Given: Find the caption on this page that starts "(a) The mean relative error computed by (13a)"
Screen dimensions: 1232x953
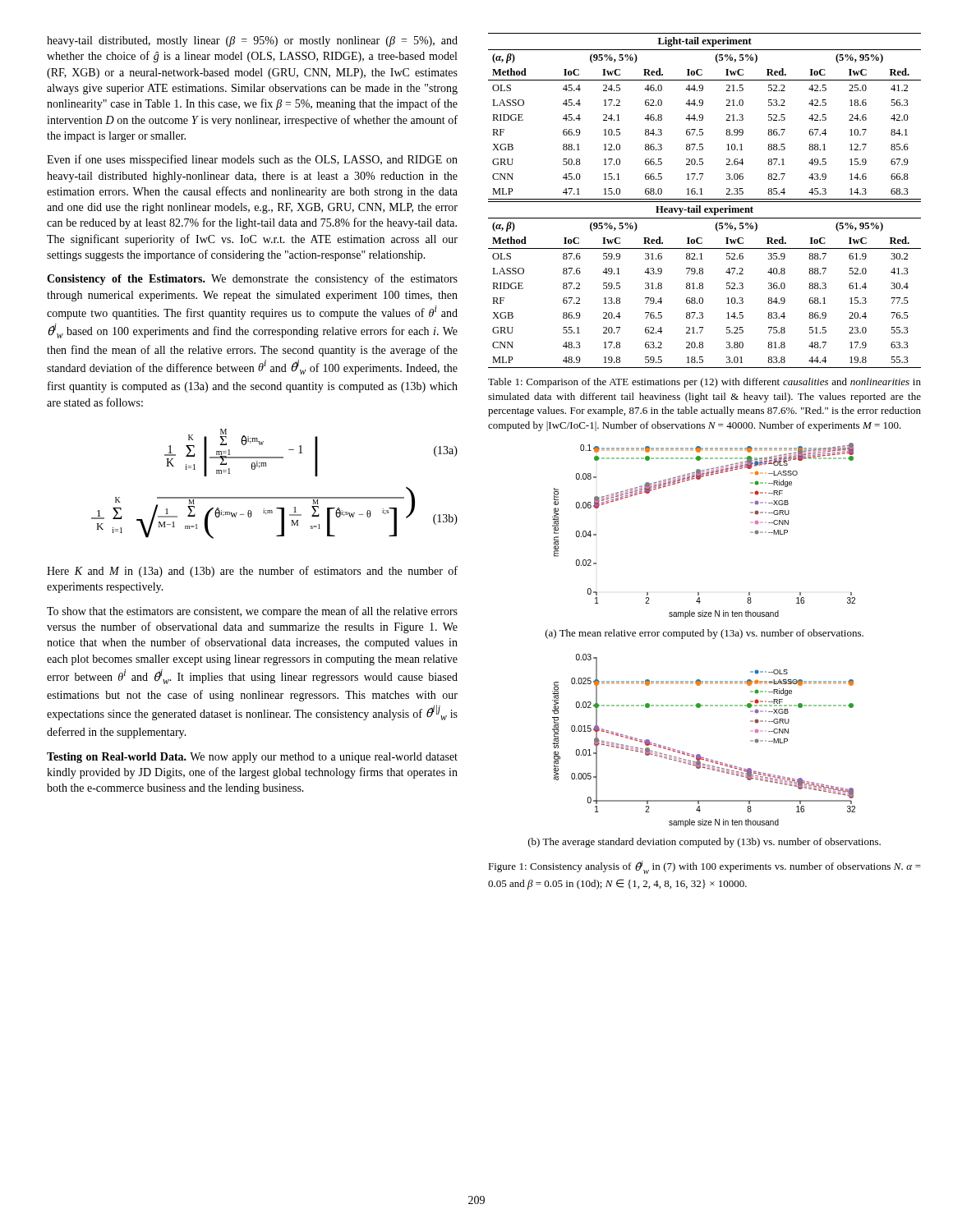Looking at the screenshot, I should (705, 633).
